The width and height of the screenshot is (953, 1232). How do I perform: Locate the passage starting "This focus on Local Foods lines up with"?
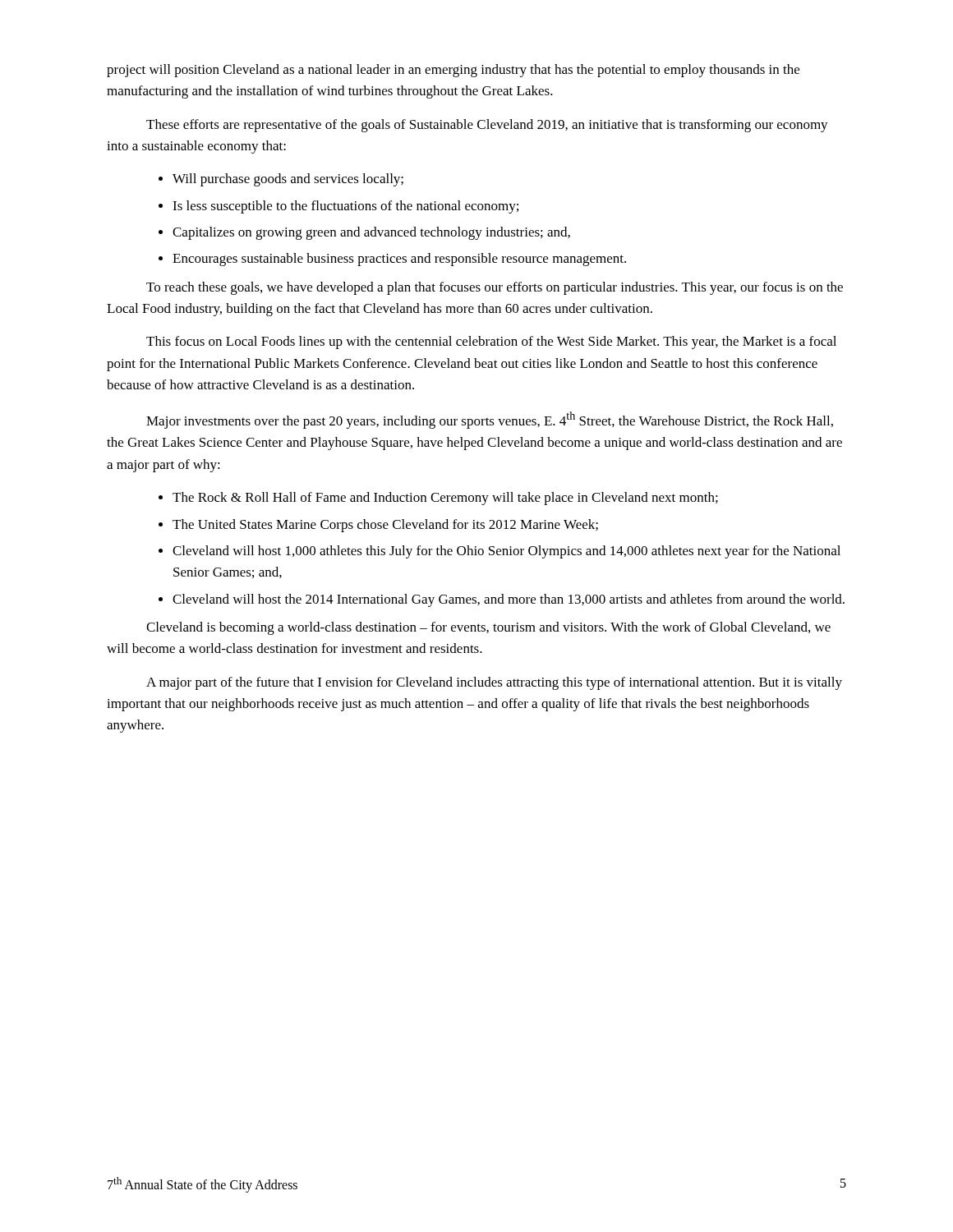472,363
